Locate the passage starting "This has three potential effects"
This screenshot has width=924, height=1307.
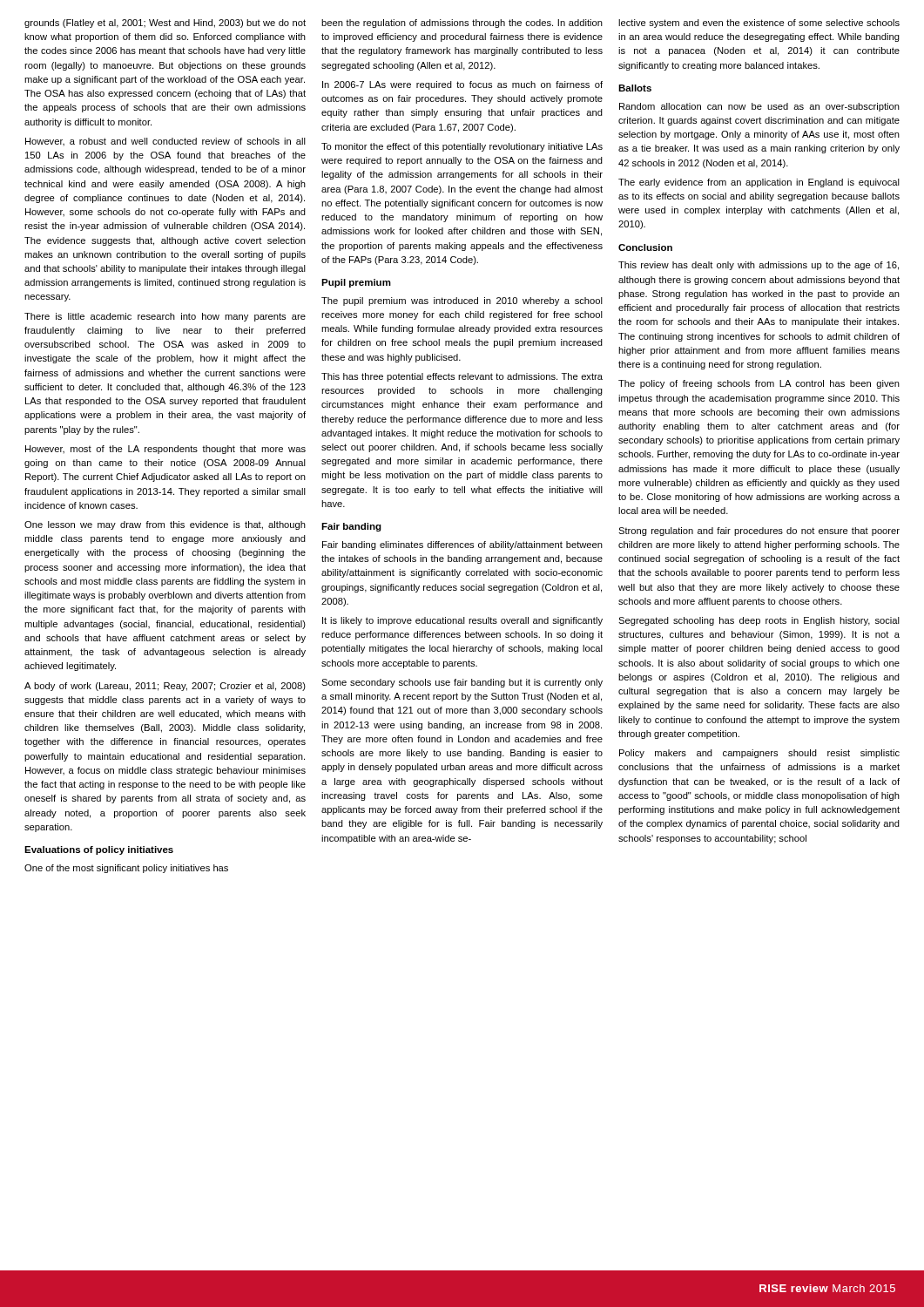462,440
